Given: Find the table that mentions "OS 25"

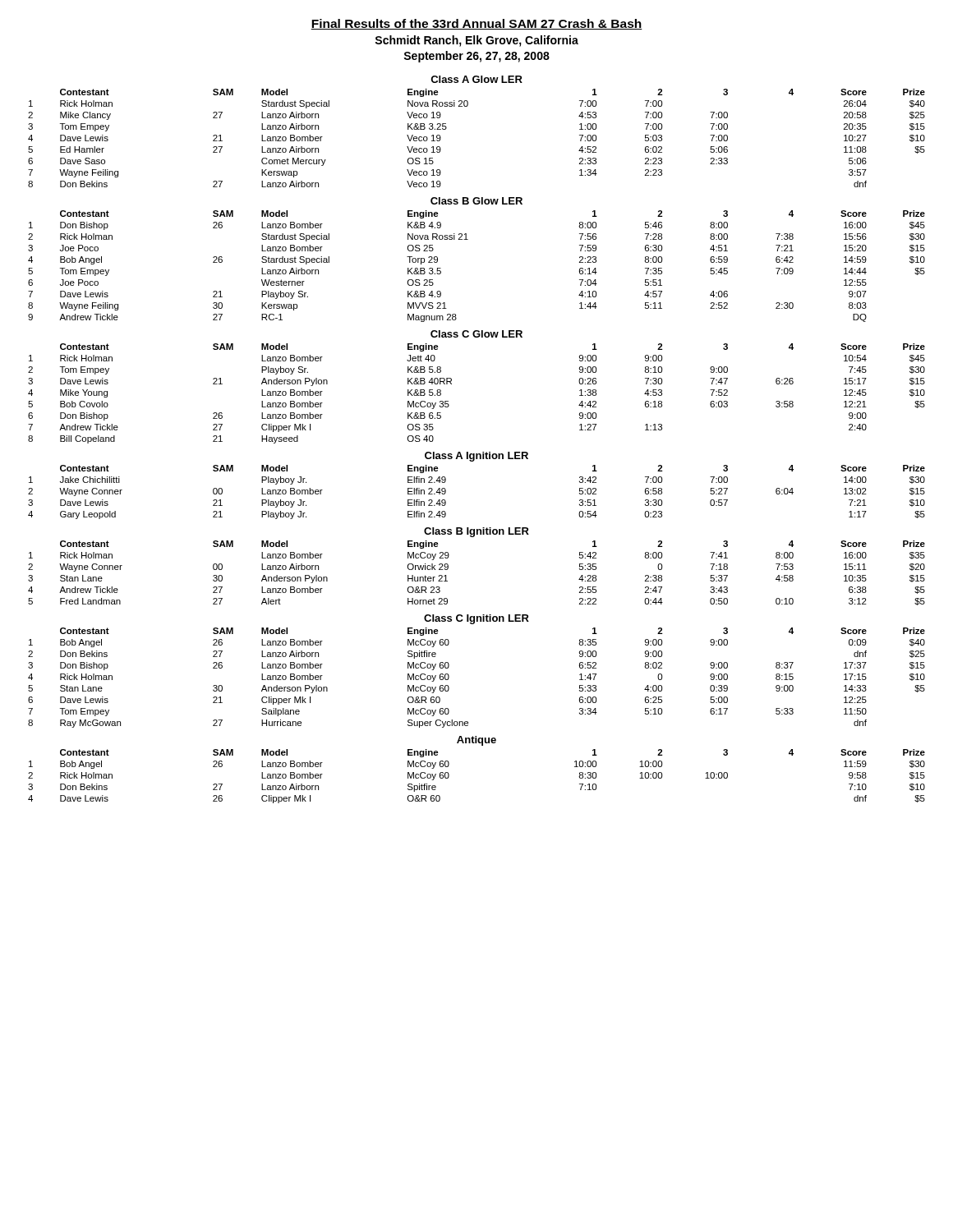Looking at the screenshot, I should click(x=476, y=265).
